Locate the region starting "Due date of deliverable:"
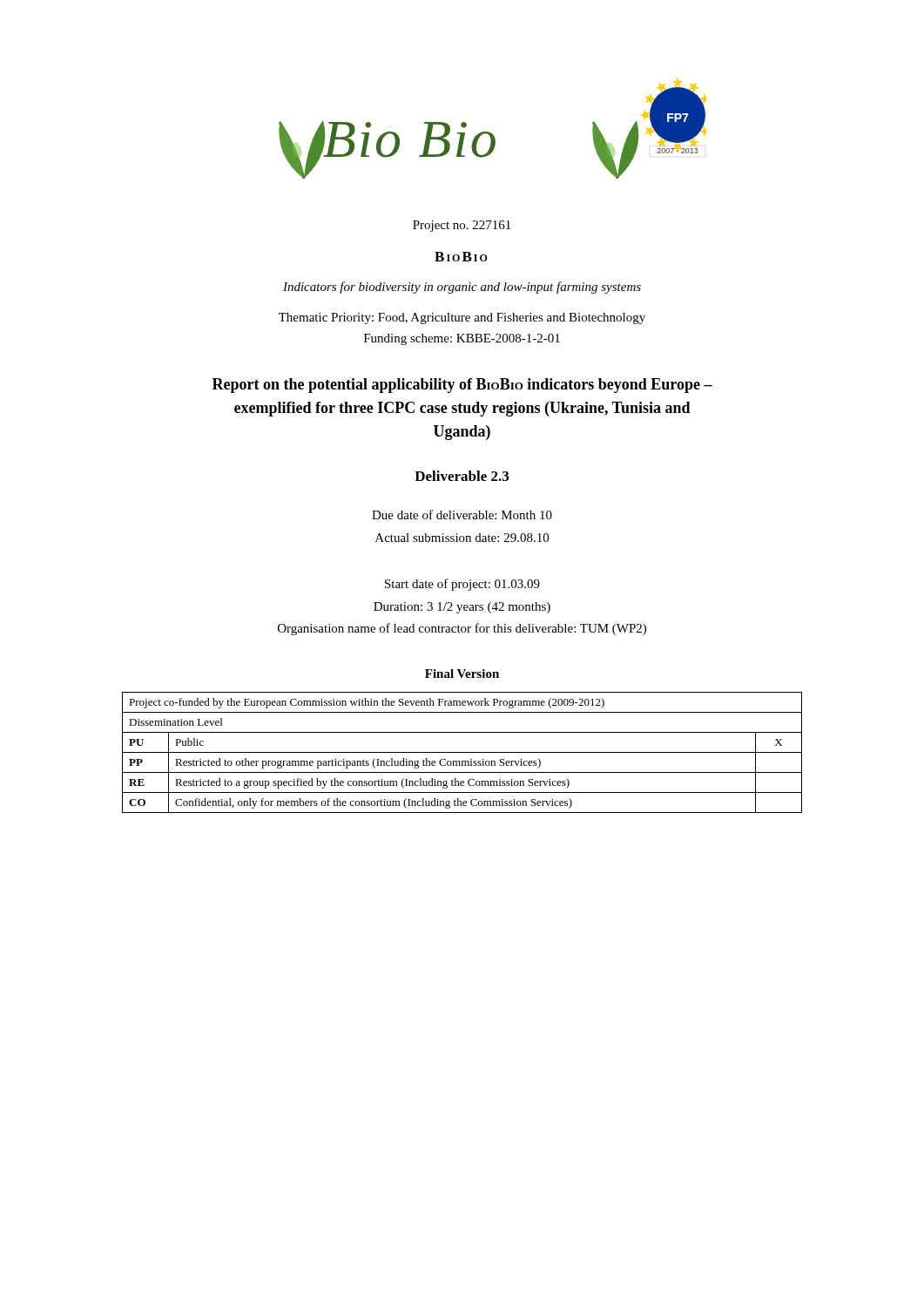The image size is (924, 1307). (x=462, y=526)
